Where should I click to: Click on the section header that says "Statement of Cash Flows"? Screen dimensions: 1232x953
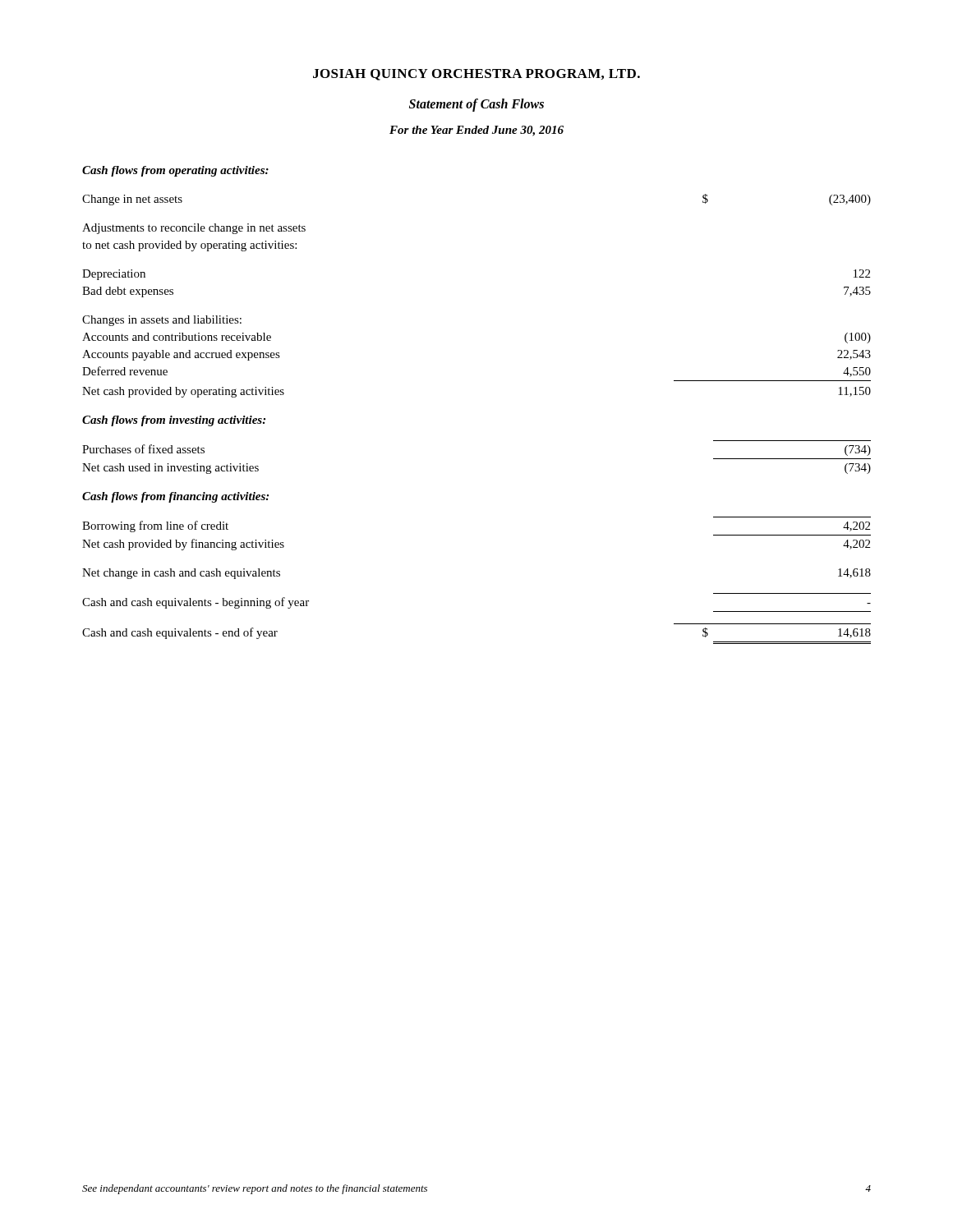pyautogui.click(x=476, y=104)
